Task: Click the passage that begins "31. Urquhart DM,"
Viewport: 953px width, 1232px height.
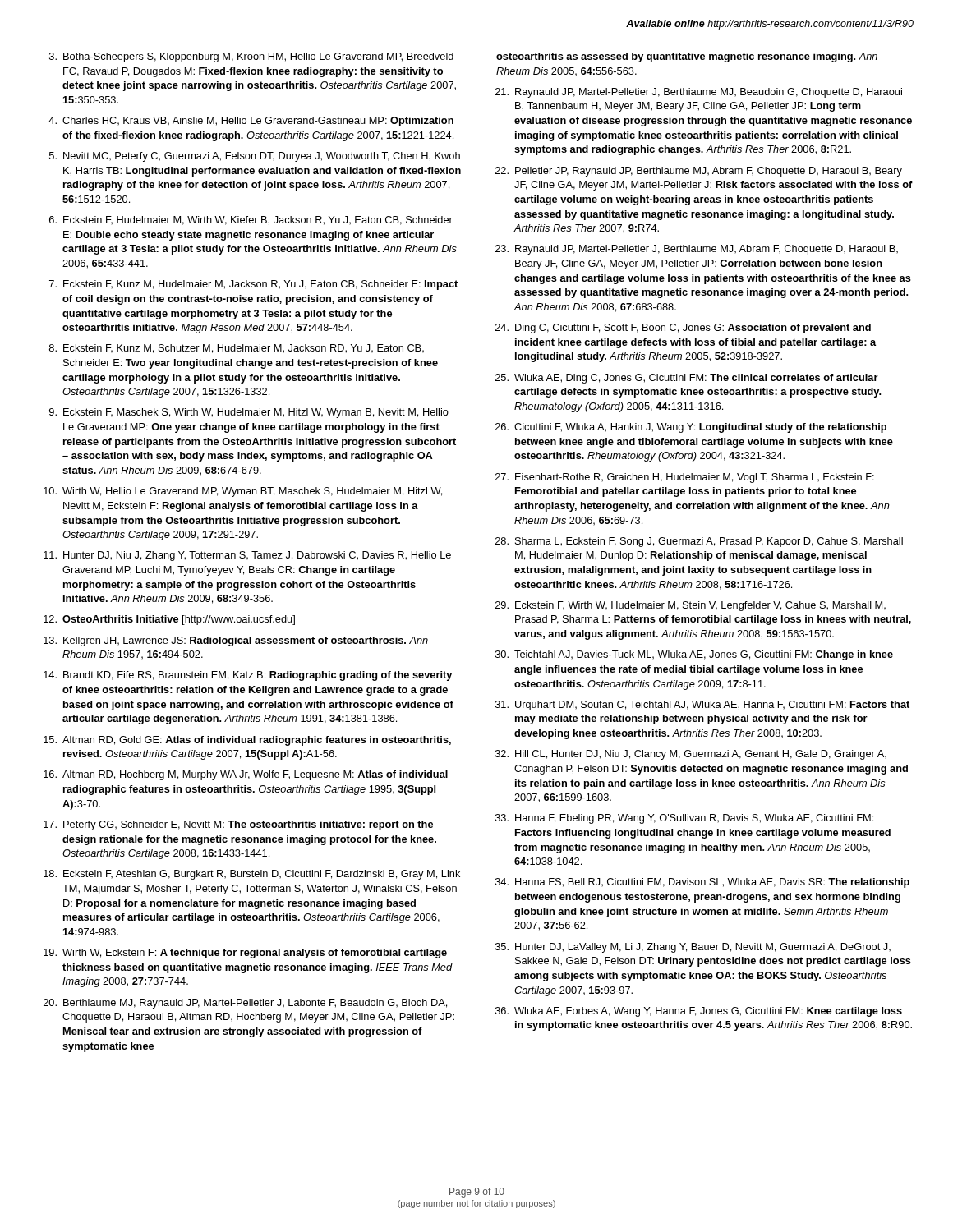Action: [702, 719]
